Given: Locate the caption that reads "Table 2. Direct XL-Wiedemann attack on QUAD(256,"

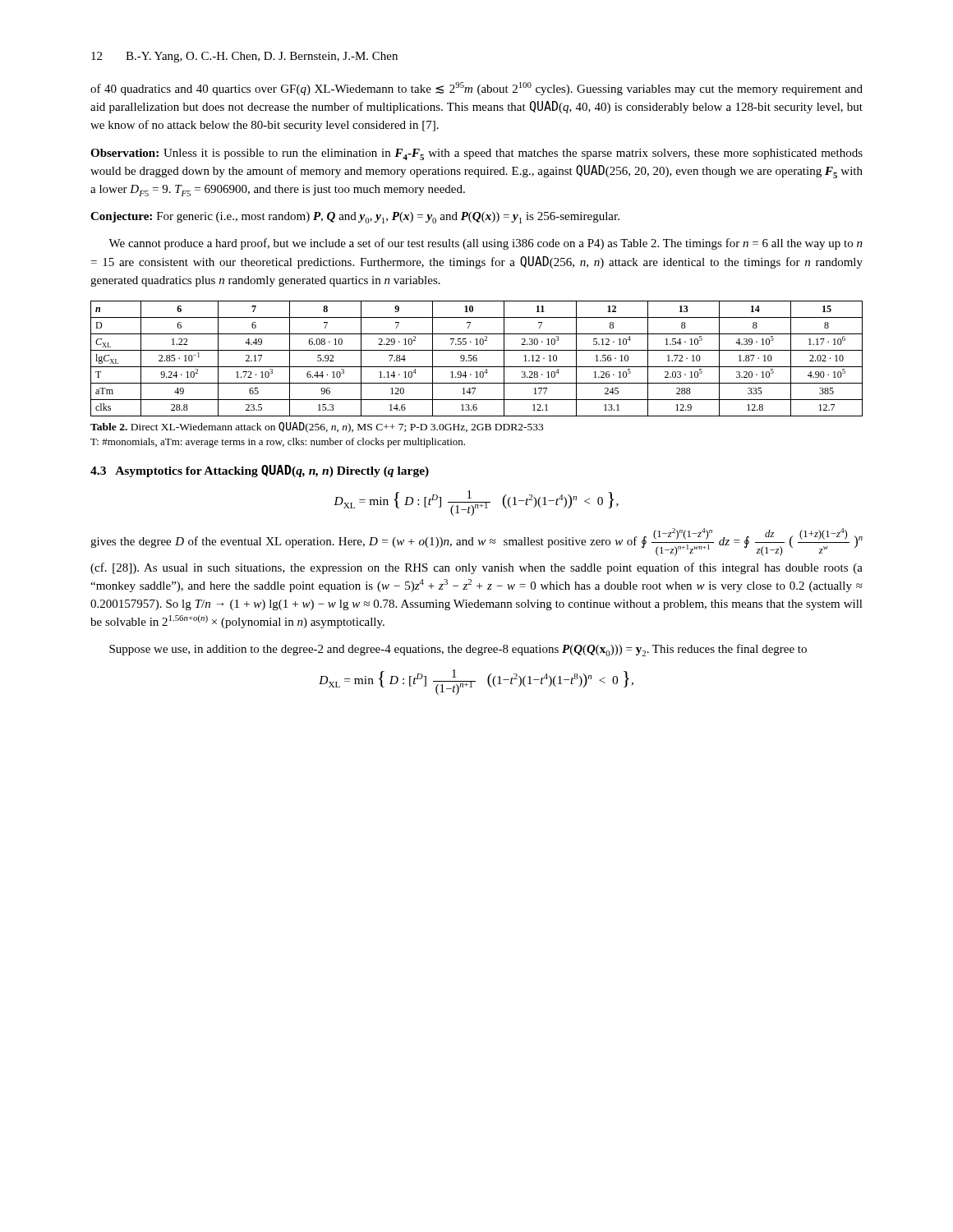Looking at the screenshot, I should pyautogui.click(x=317, y=426).
